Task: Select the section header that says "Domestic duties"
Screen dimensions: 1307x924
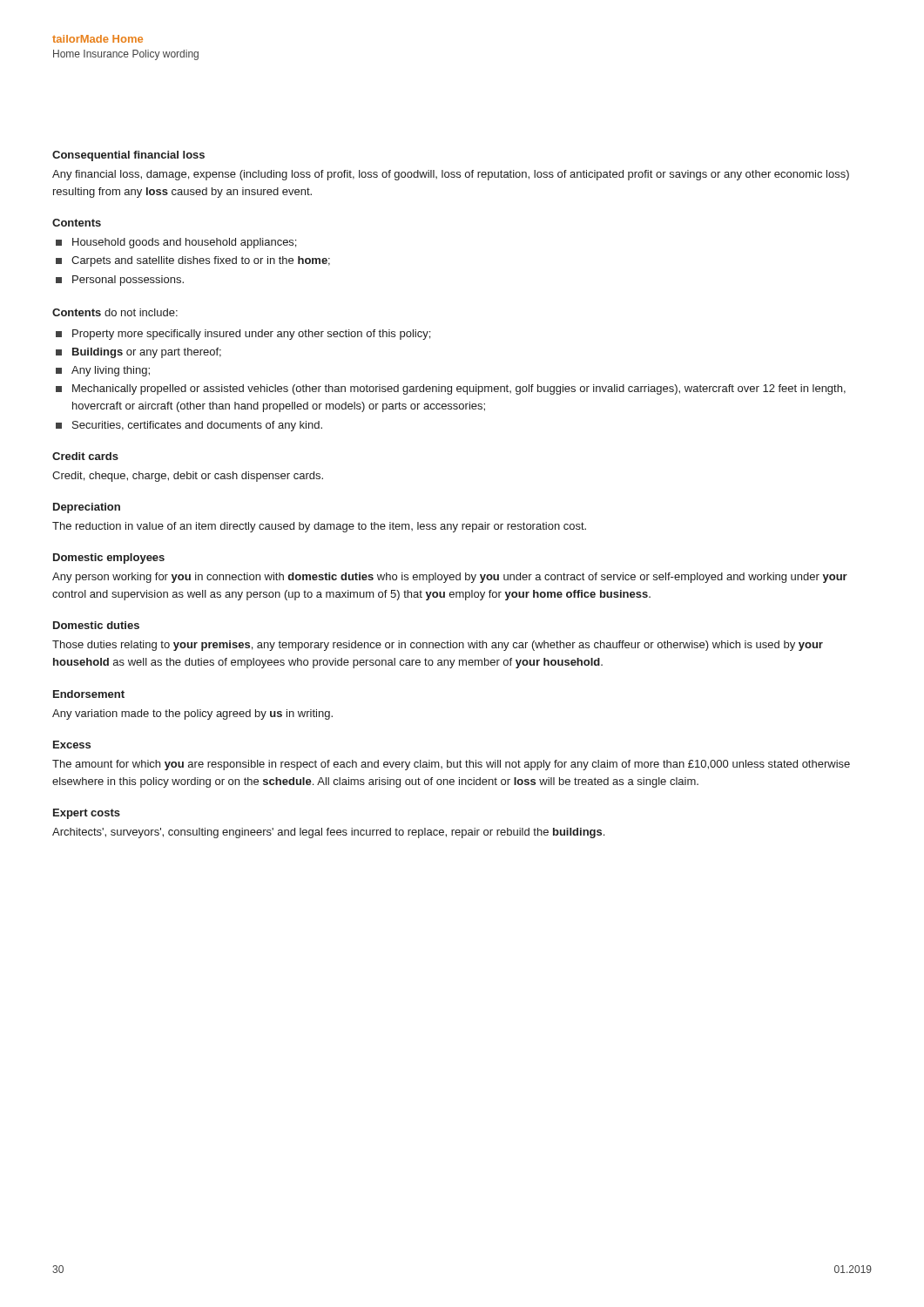Action: click(x=96, y=625)
